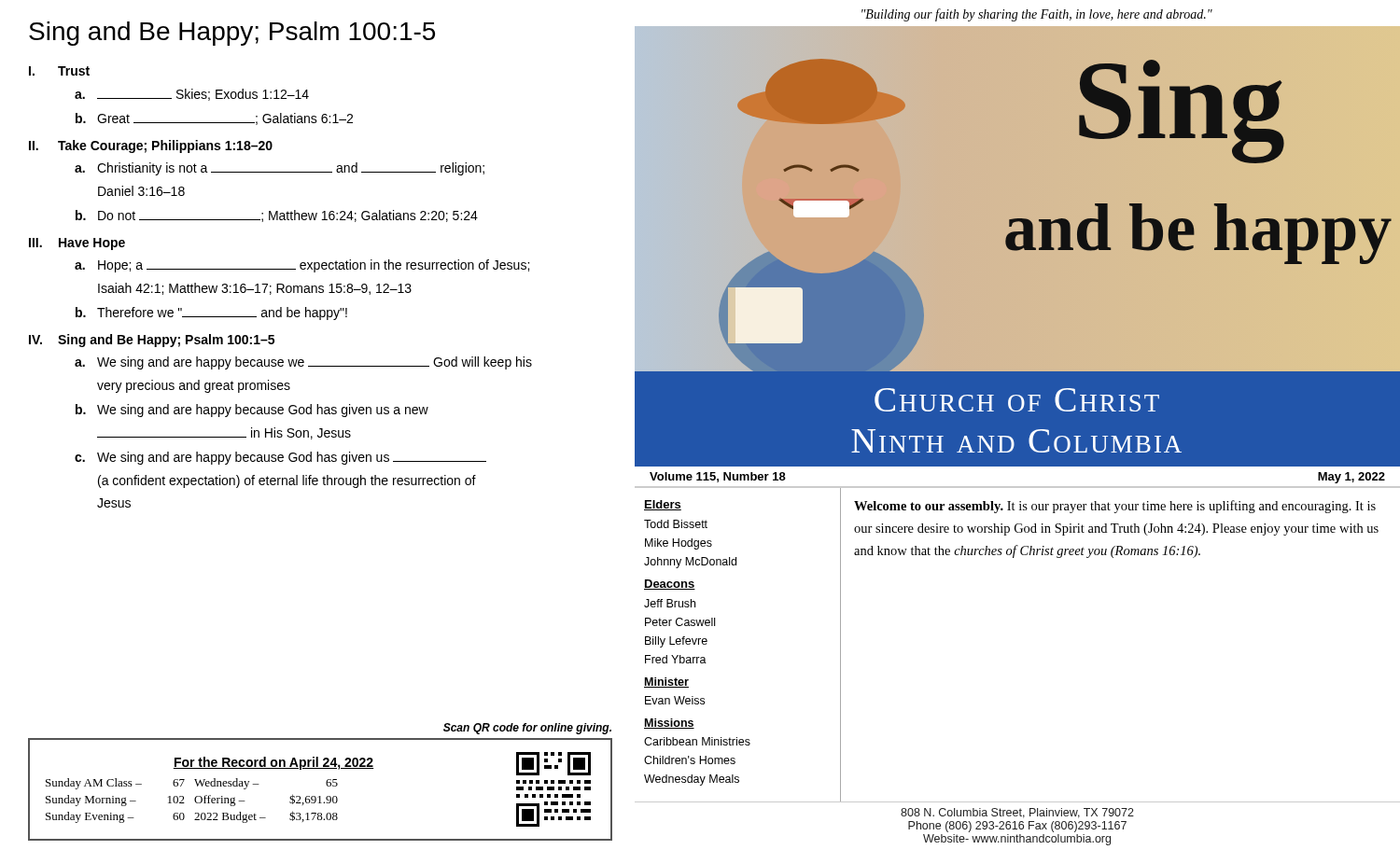
Task: Navigate to the region starting "Sing and Be Happy; Psalm"
Action: click(232, 32)
